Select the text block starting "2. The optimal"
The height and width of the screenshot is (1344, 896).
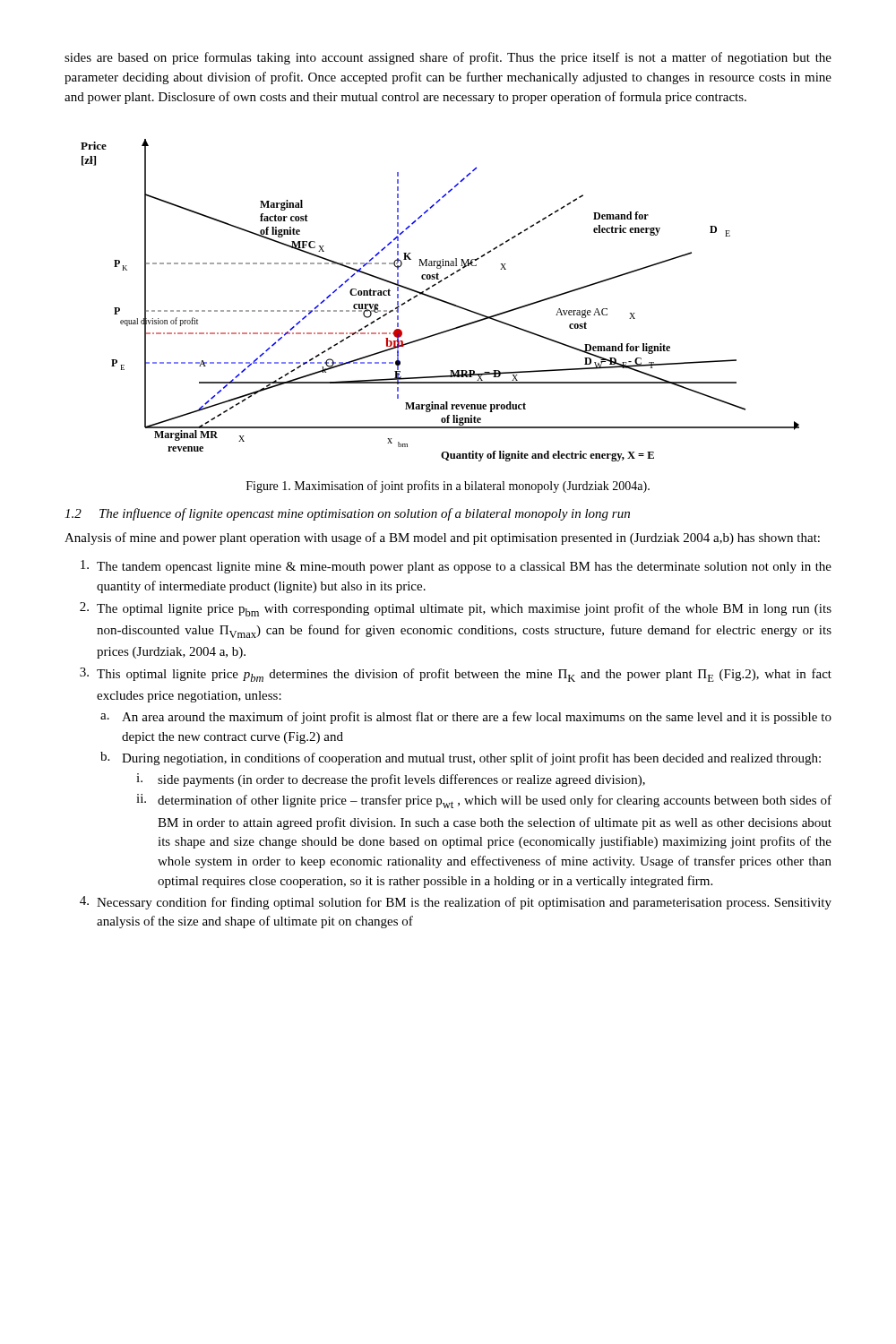pos(448,630)
